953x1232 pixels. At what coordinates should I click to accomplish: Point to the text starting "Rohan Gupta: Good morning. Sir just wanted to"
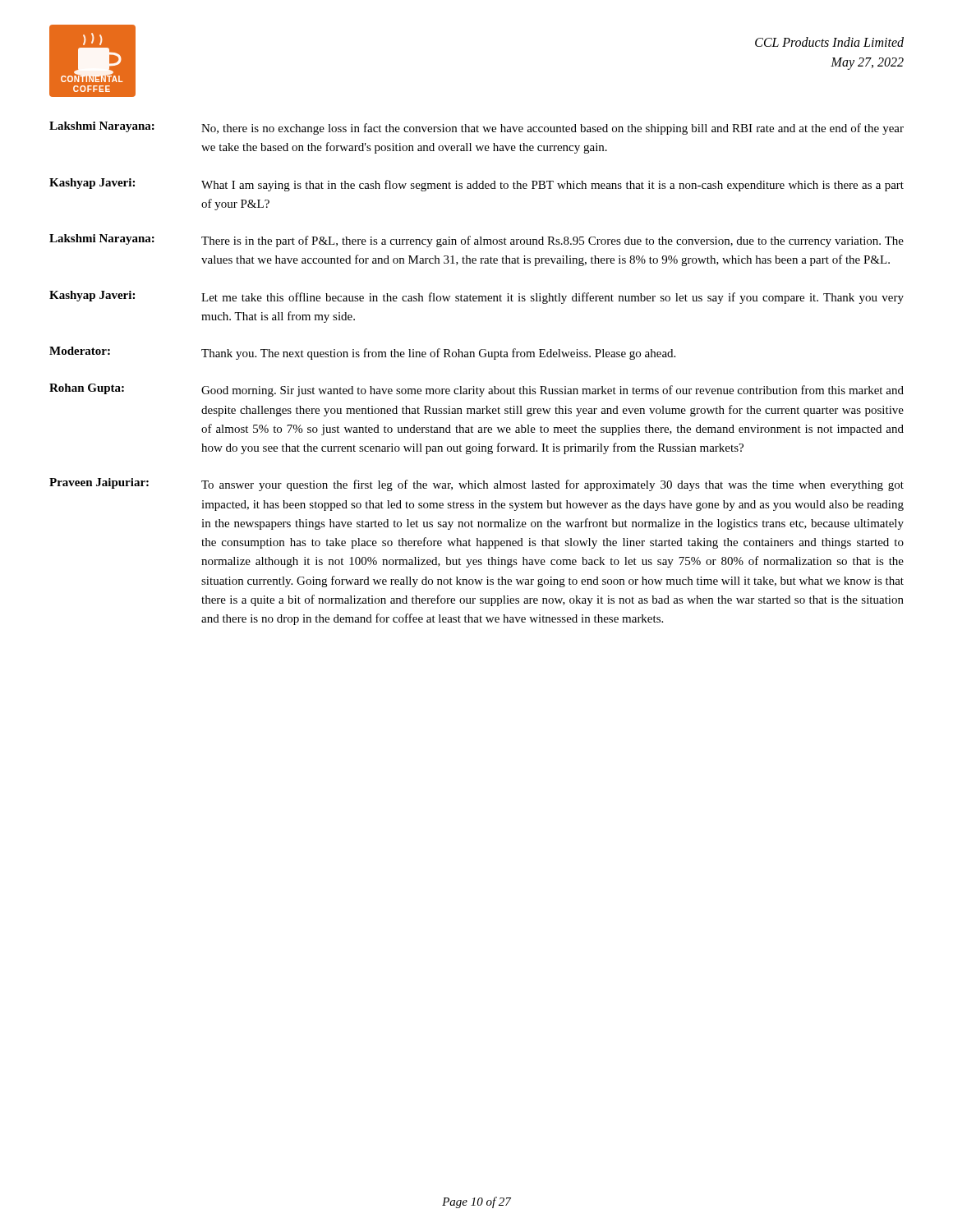tap(476, 419)
